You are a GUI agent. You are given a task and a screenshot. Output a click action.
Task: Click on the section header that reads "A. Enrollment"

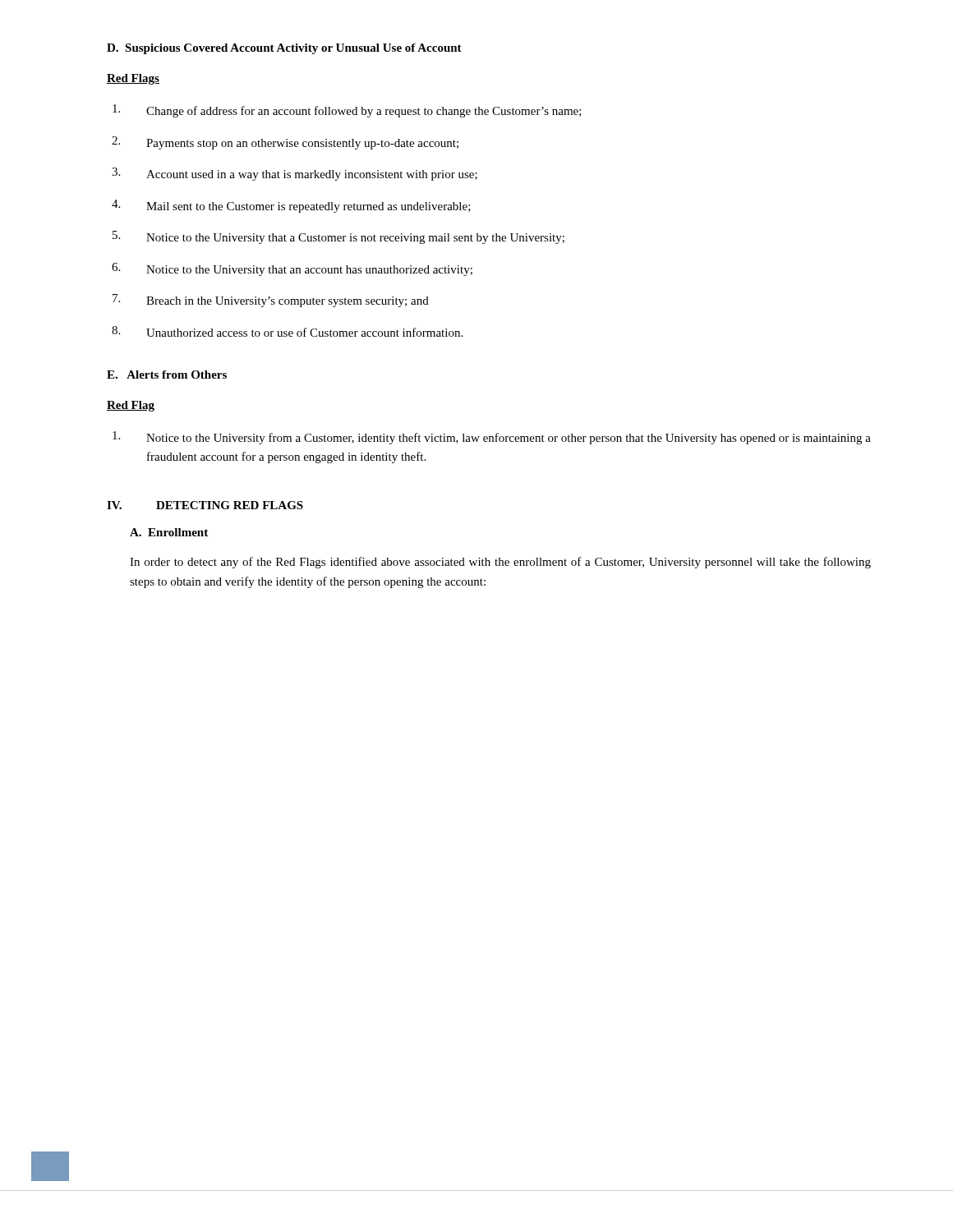tap(169, 532)
